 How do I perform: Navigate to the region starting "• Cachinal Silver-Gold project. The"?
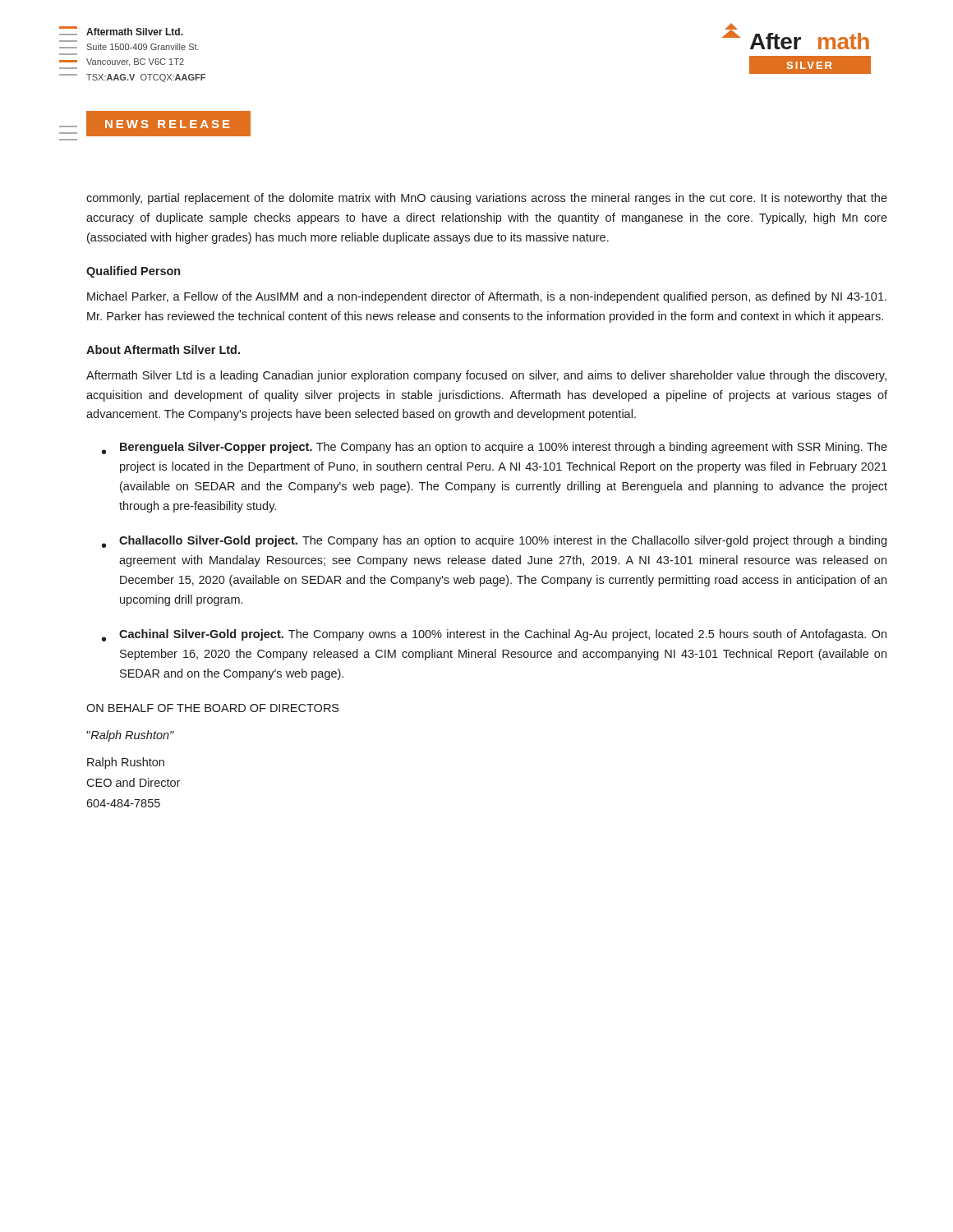[494, 654]
